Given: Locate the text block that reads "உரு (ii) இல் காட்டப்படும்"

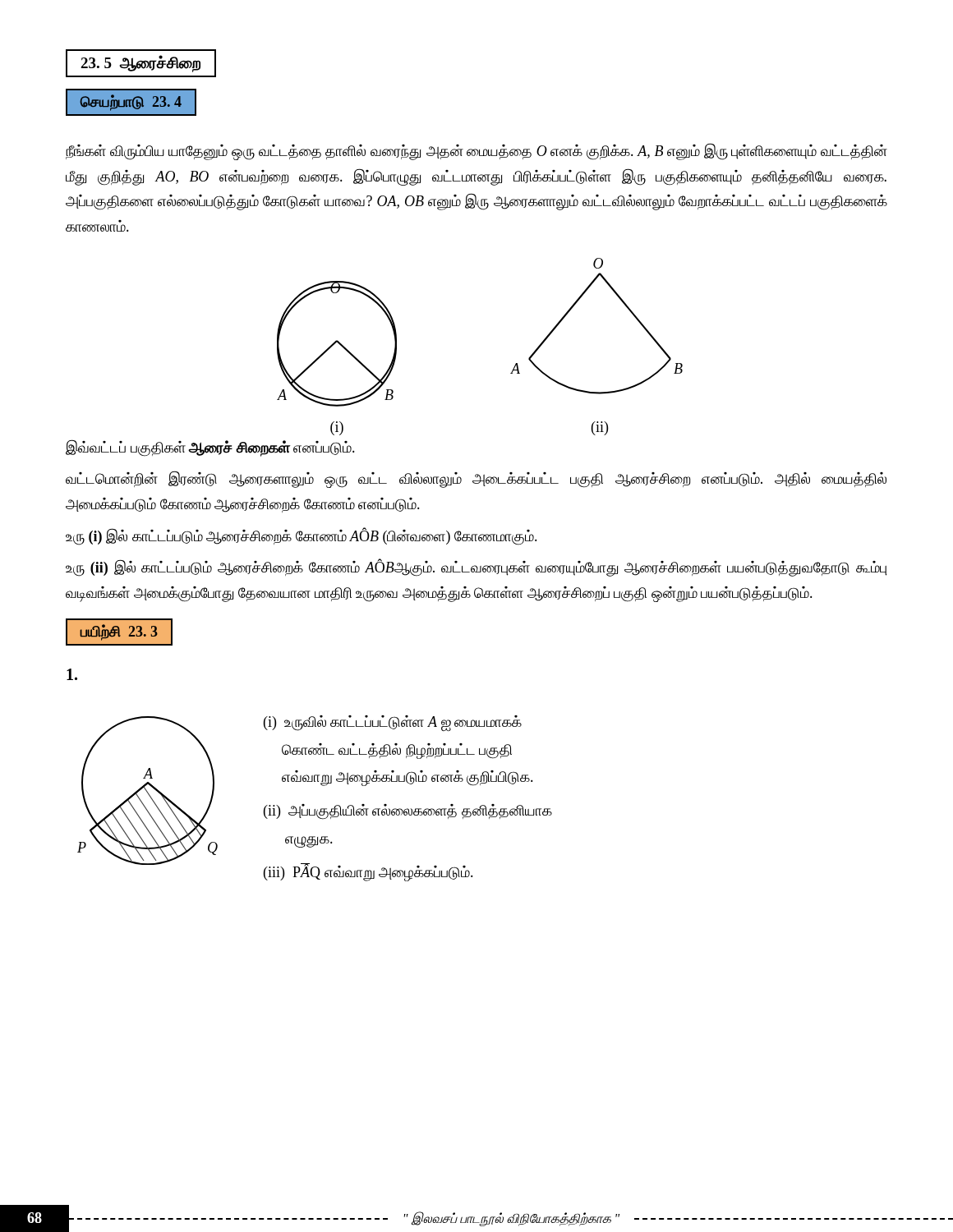Looking at the screenshot, I should tap(476, 580).
